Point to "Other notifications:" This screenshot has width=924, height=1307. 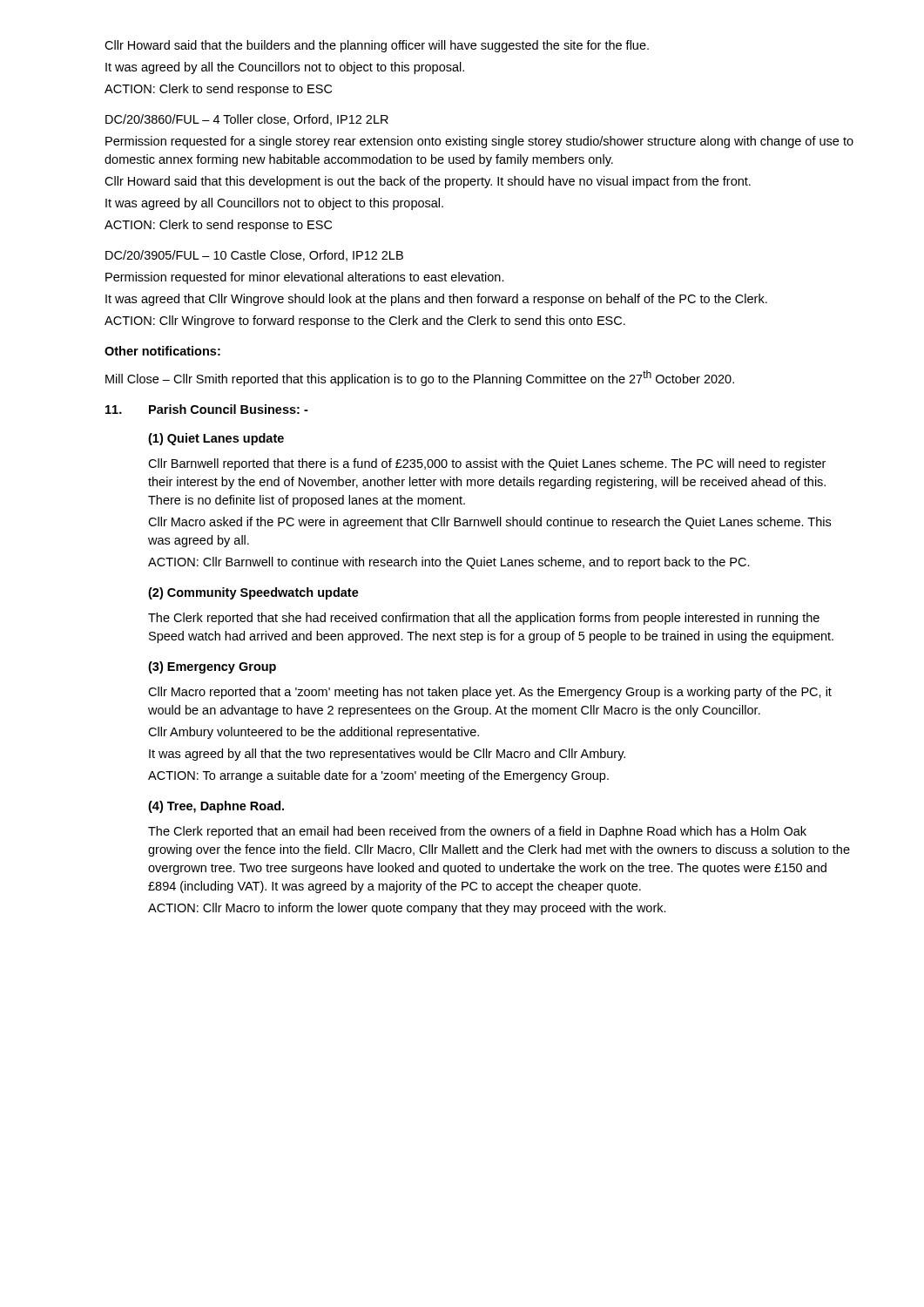[x=163, y=352]
